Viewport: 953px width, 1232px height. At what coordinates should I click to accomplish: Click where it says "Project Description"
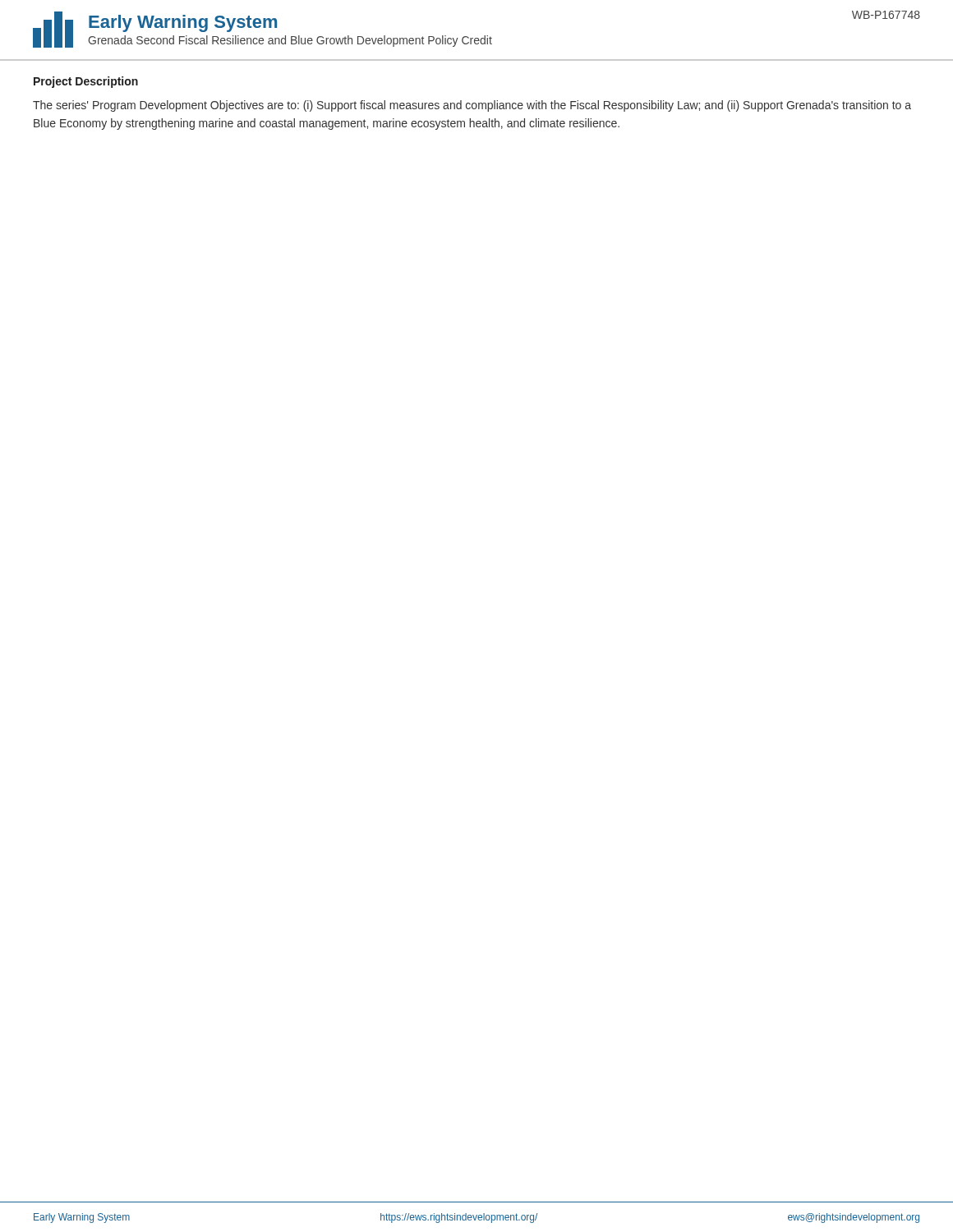pyautogui.click(x=86, y=81)
